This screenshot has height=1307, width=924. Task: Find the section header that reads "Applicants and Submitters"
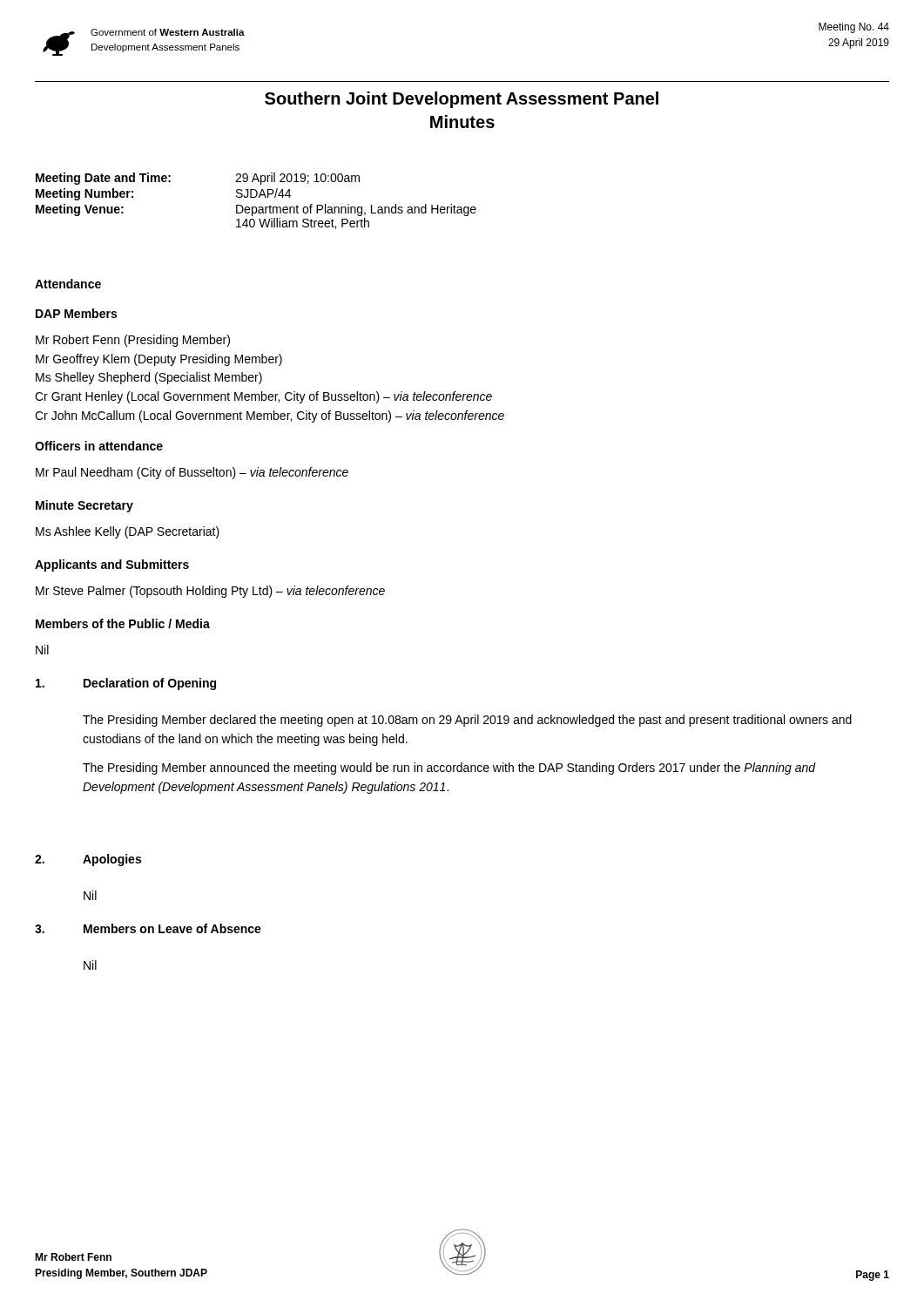112,565
